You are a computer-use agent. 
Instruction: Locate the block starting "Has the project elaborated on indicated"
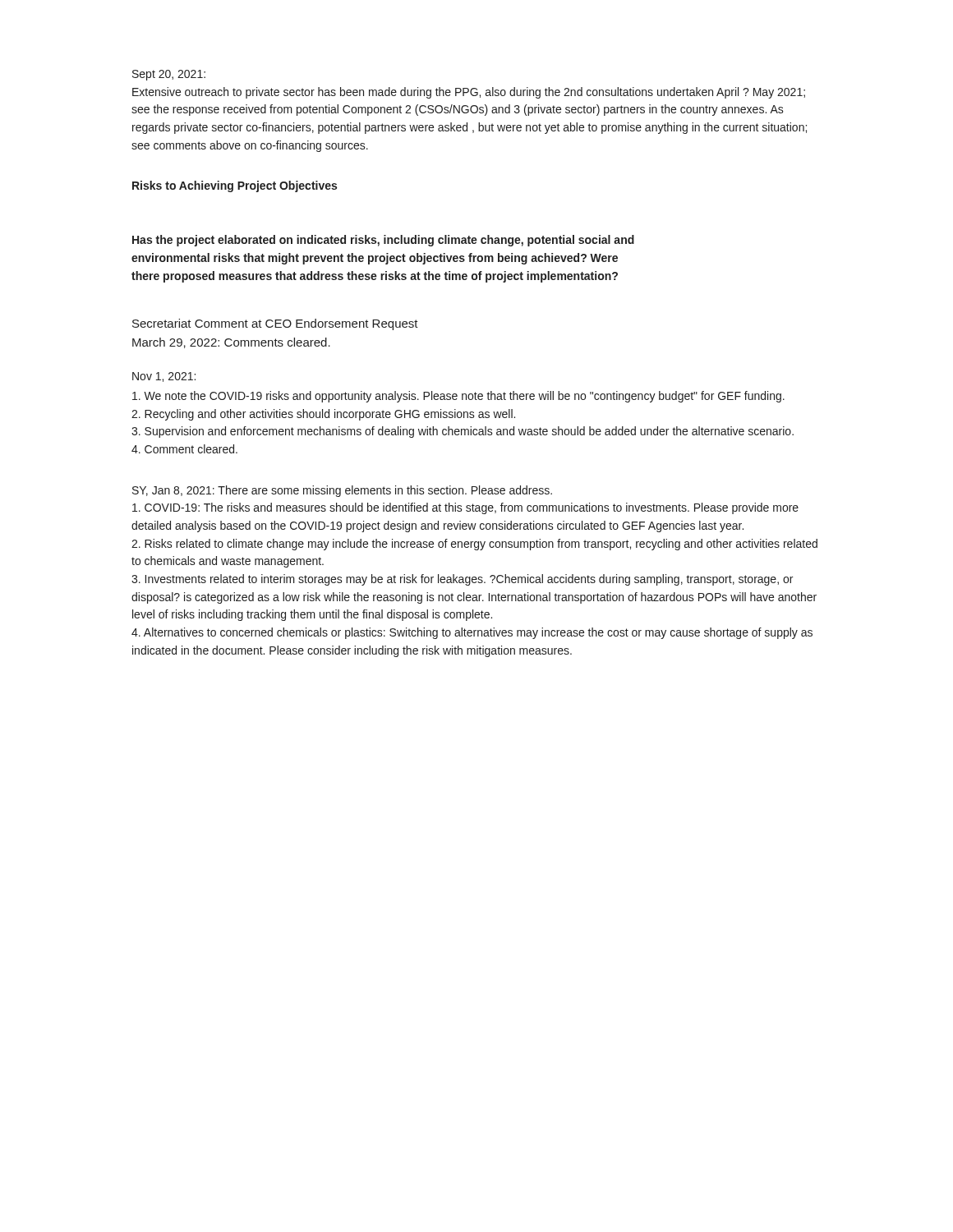[383, 258]
